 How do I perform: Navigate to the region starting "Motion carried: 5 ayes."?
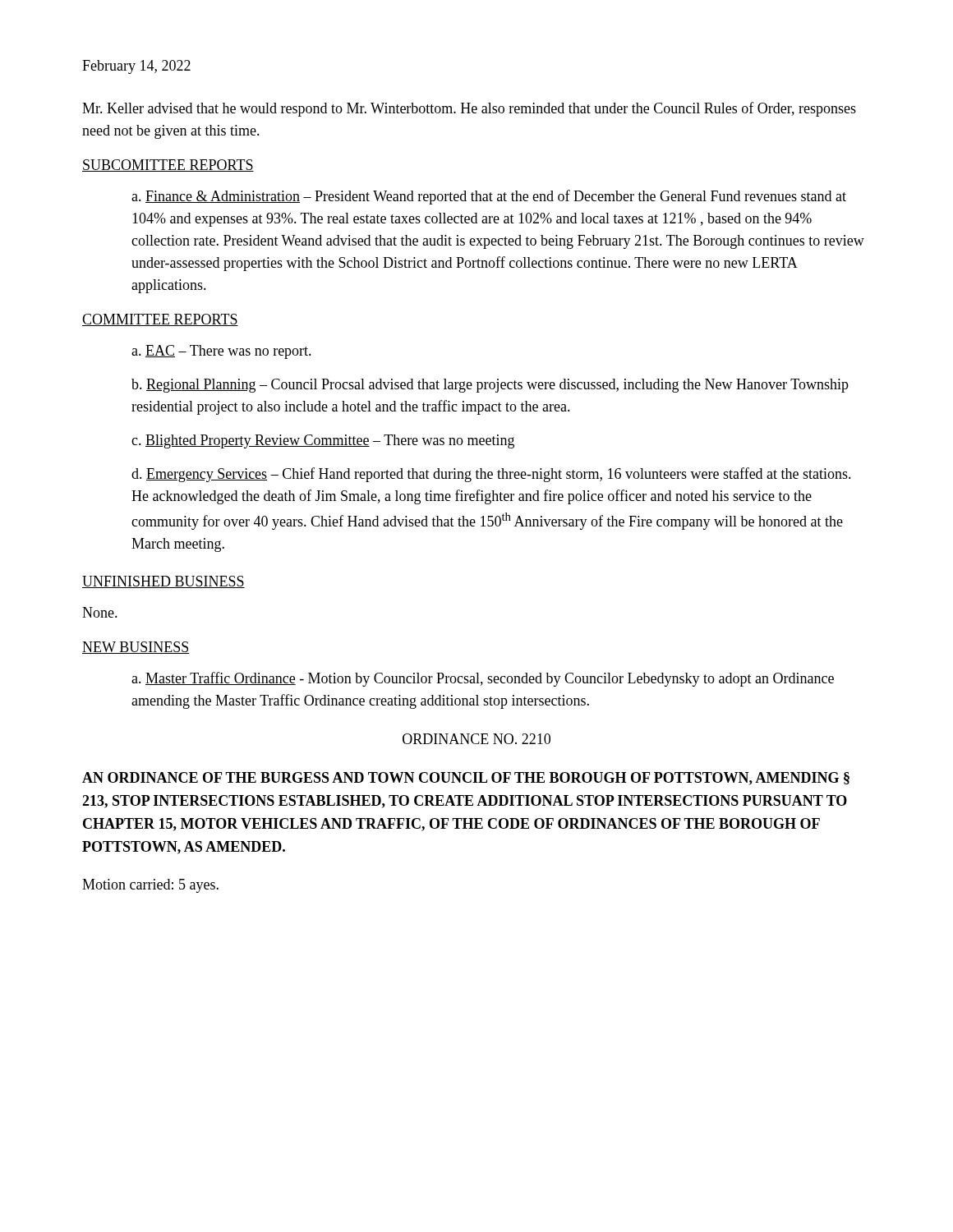coord(151,884)
